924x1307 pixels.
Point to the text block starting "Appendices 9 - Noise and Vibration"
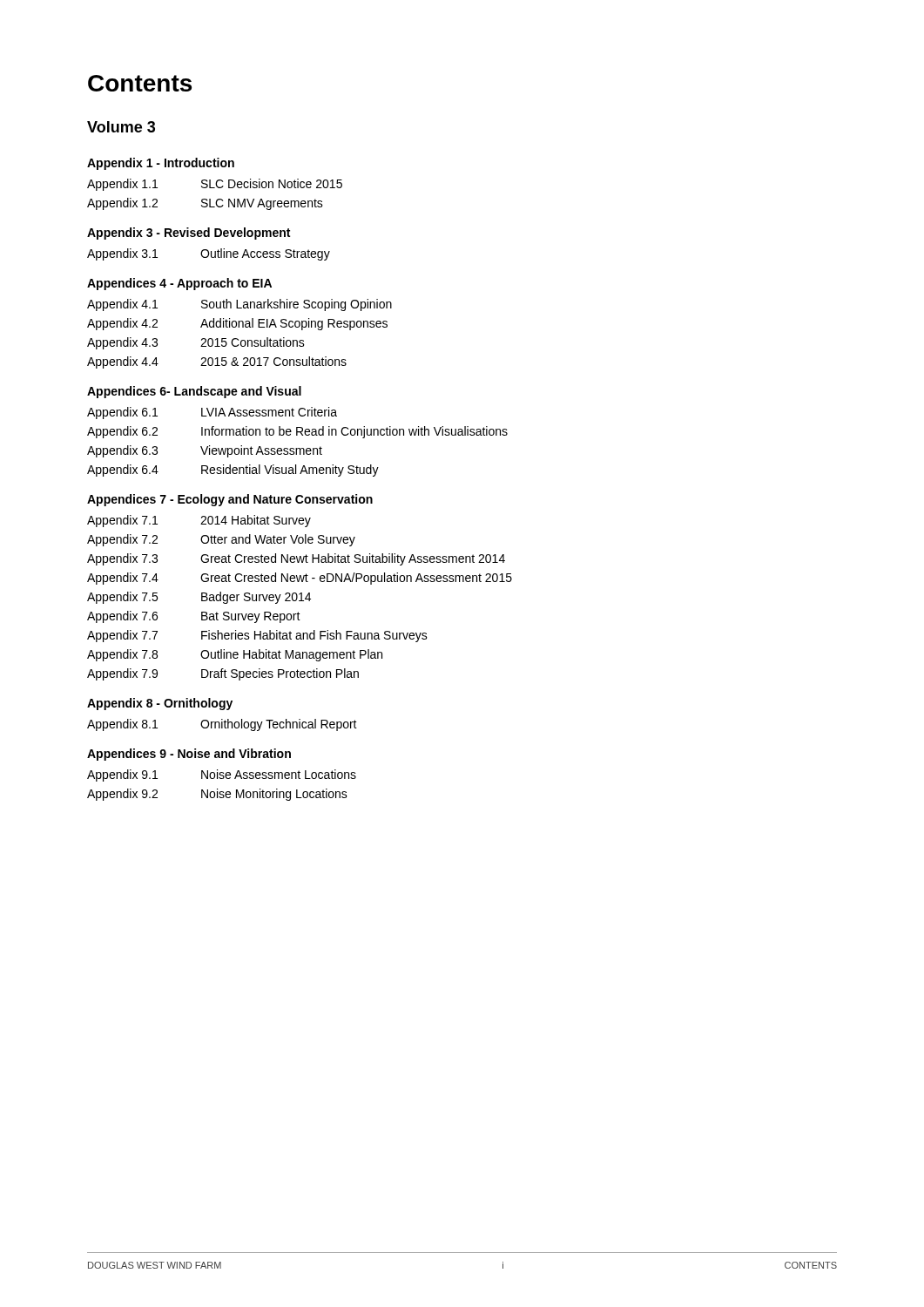coord(189,754)
